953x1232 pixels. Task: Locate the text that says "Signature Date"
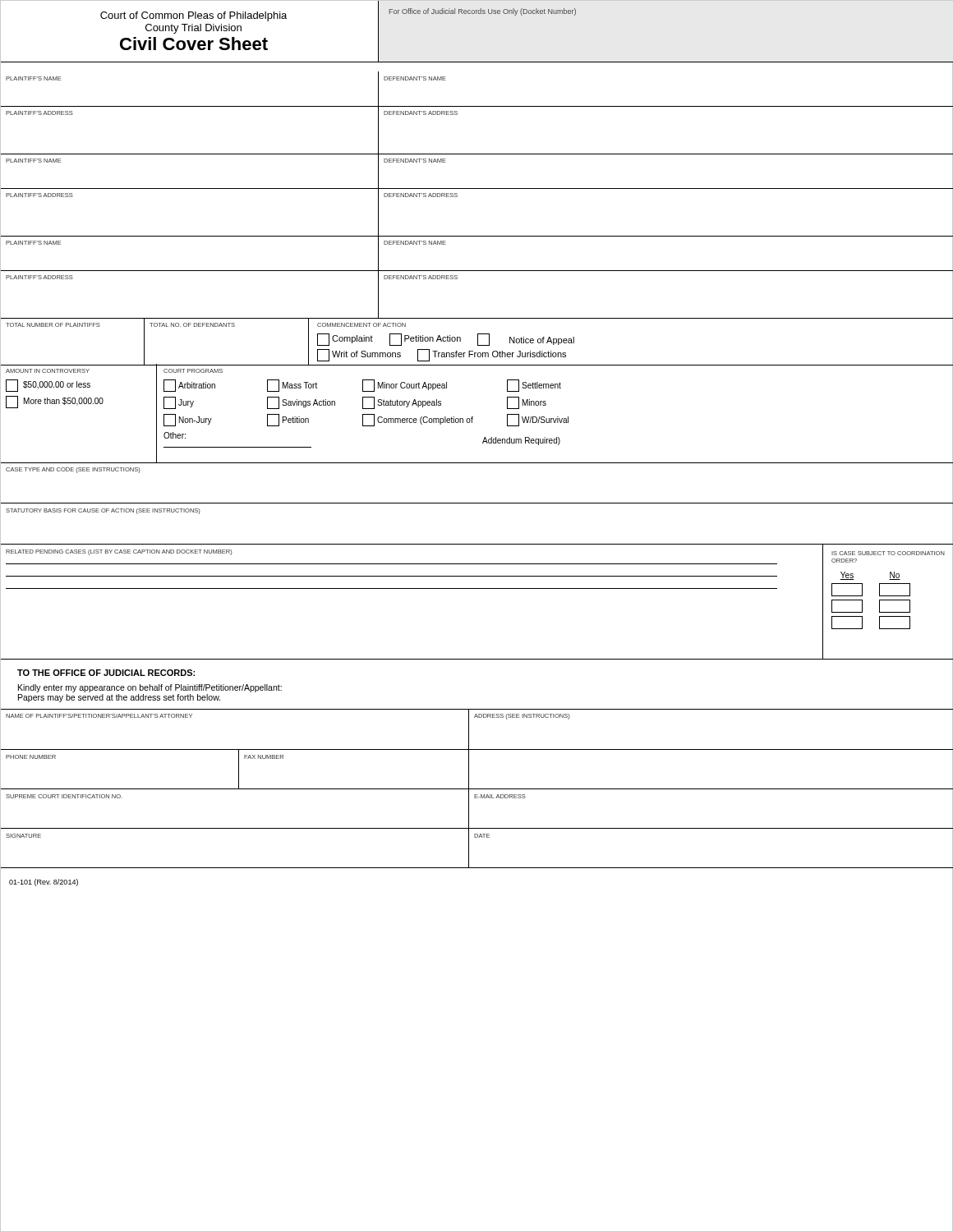pyautogui.click(x=477, y=848)
